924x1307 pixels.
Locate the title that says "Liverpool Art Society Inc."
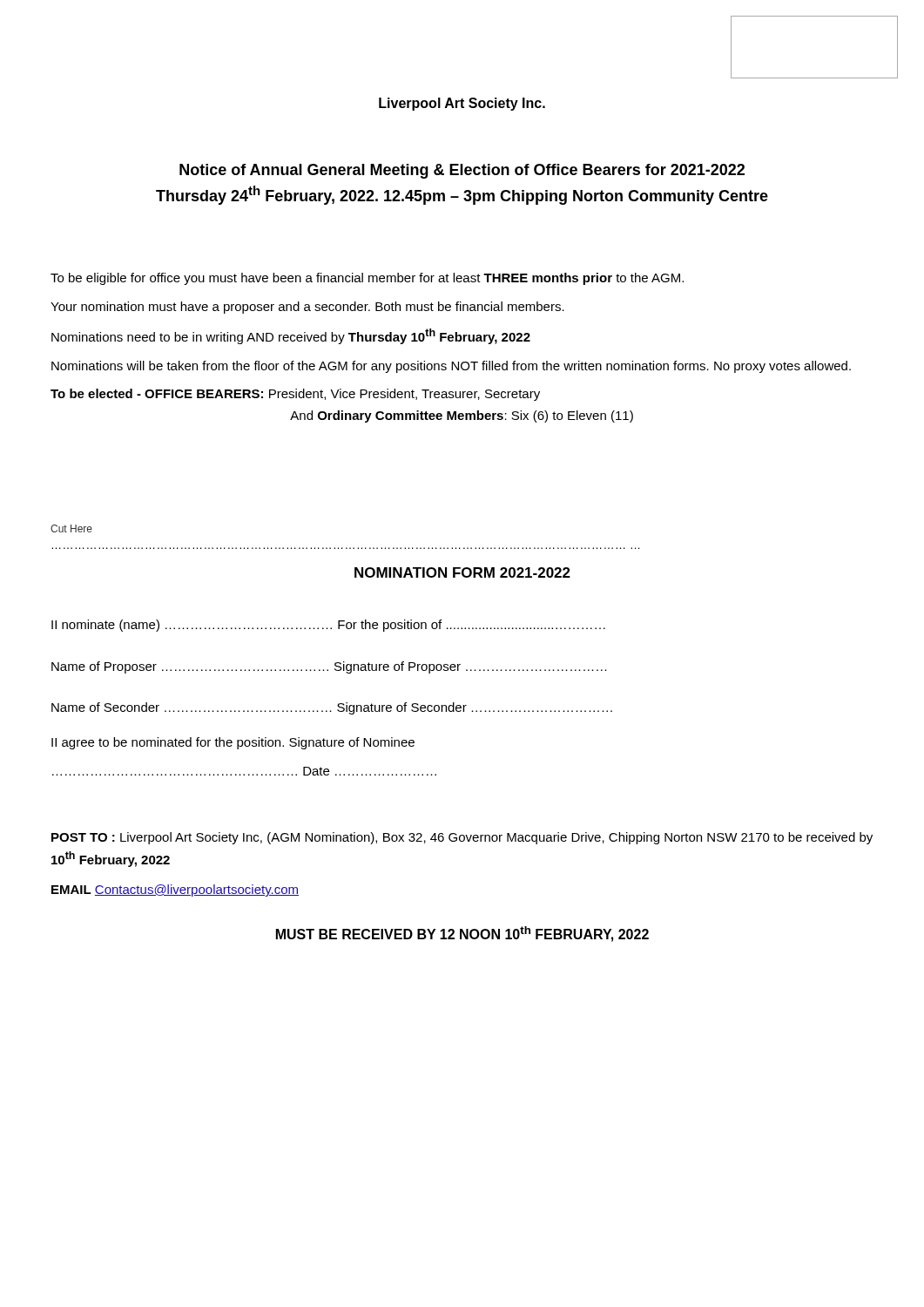[x=462, y=103]
